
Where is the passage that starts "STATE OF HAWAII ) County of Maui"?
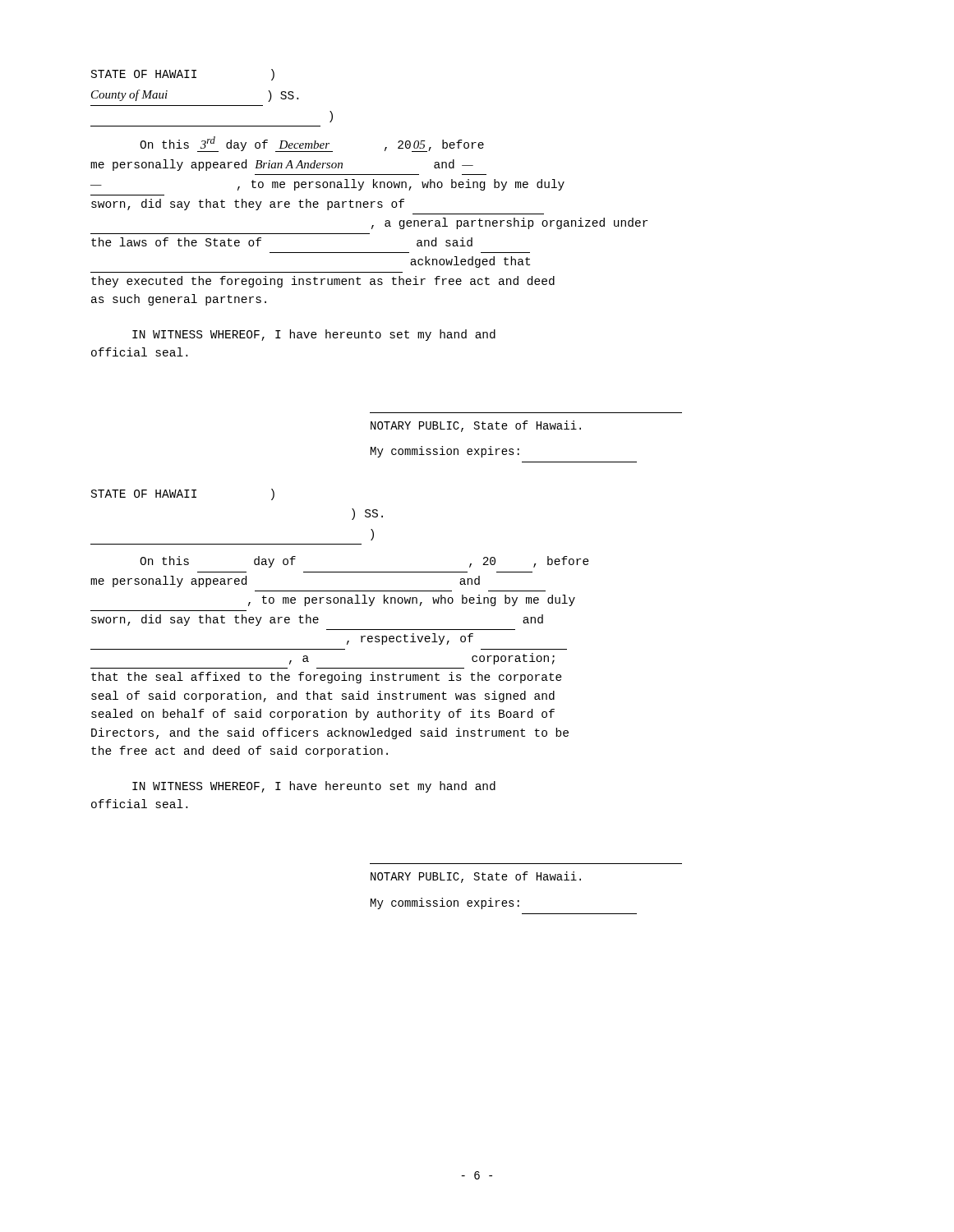pyautogui.click(x=481, y=264)
